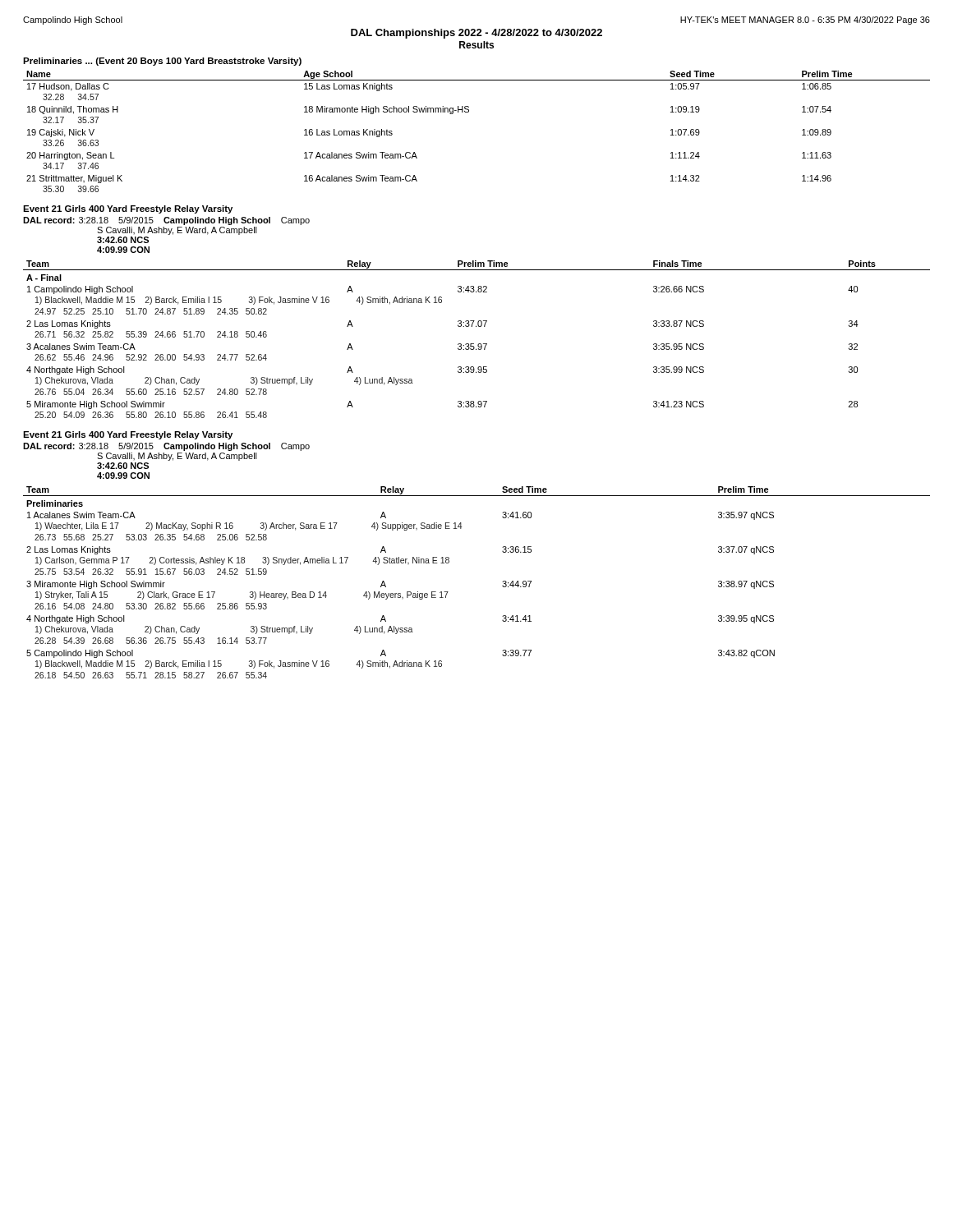The width and height of the screenshot is (953, 1232).
Task: Click on the table containing "3:26.66 NCS"
Action: pos(476,340)
